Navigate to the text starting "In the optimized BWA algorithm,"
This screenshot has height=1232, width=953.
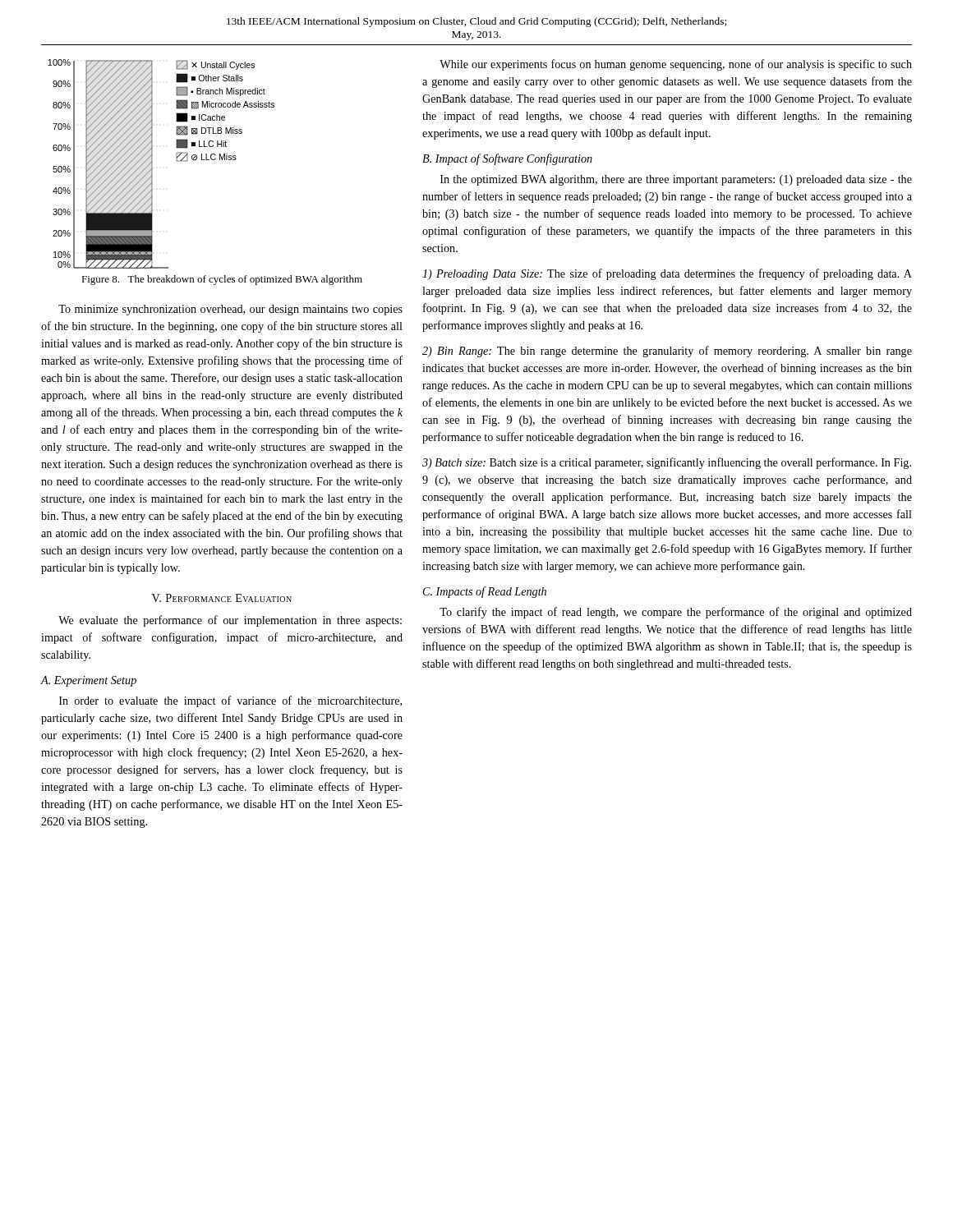point(667,214)
